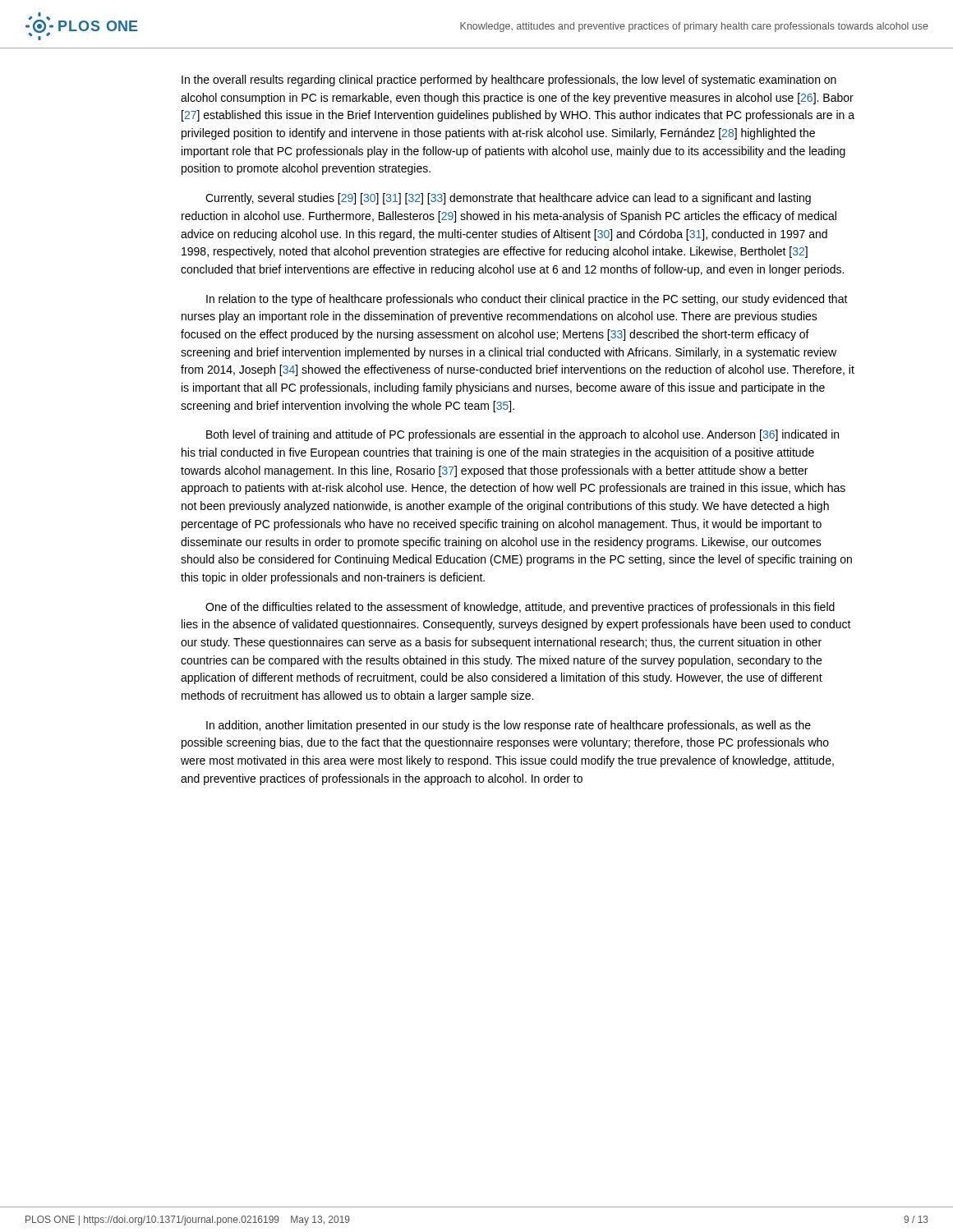Click on the passage starting "Currently, several studies [29]"

(x=513, y=234)
